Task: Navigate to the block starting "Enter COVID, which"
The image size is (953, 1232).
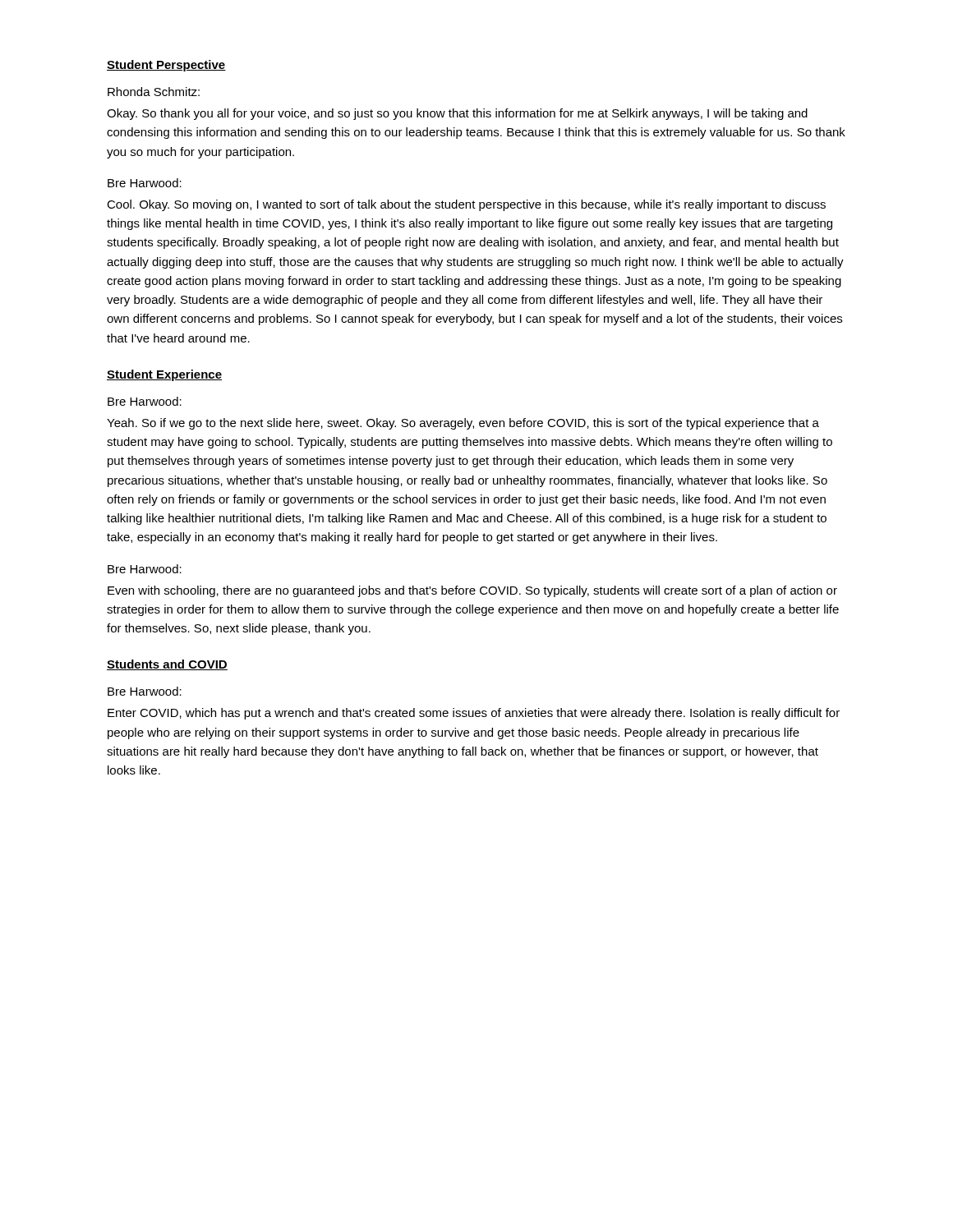Action: [x=473, y=741]
